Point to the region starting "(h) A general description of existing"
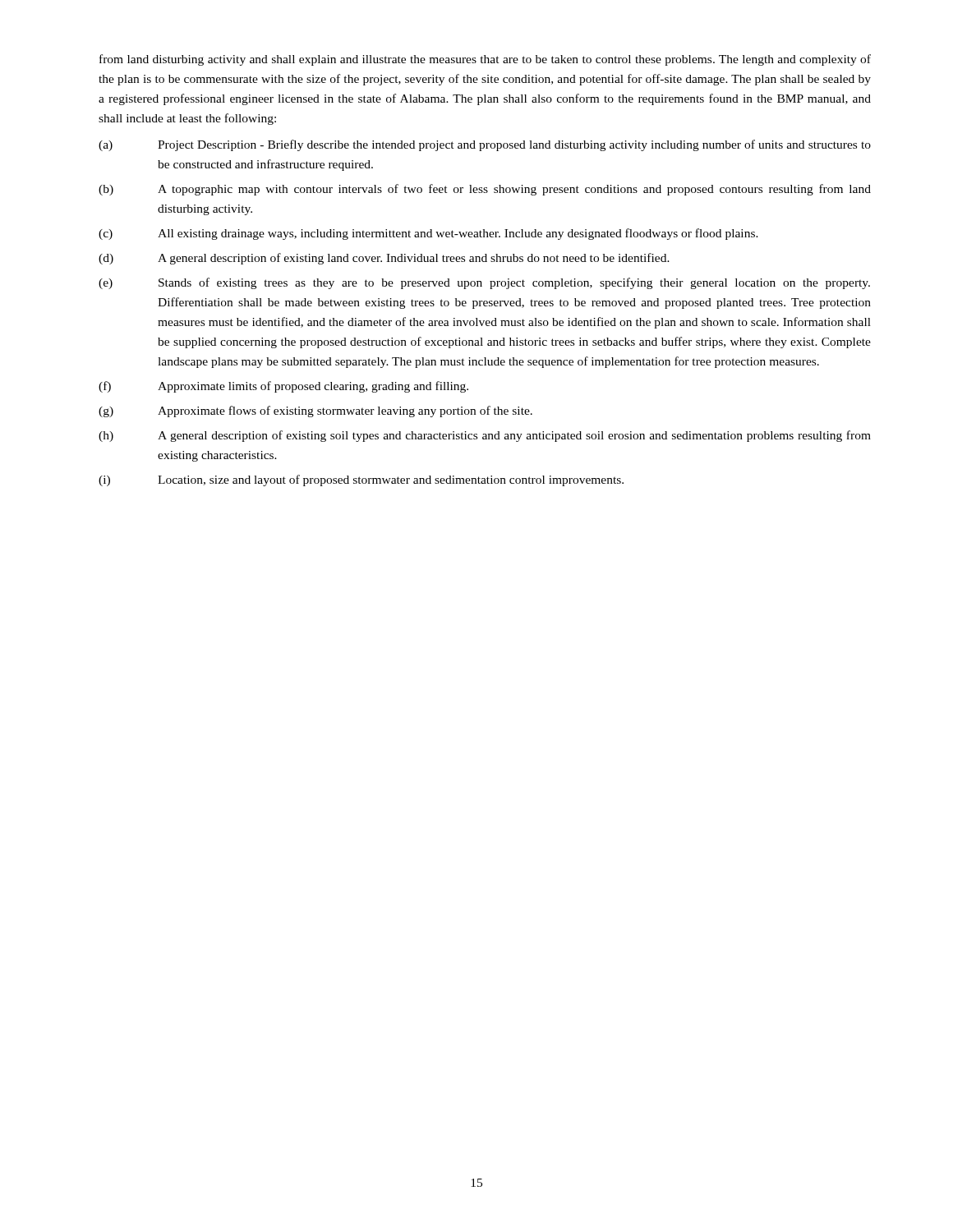This screenshot has height=1232, width=953. [485, 445]
